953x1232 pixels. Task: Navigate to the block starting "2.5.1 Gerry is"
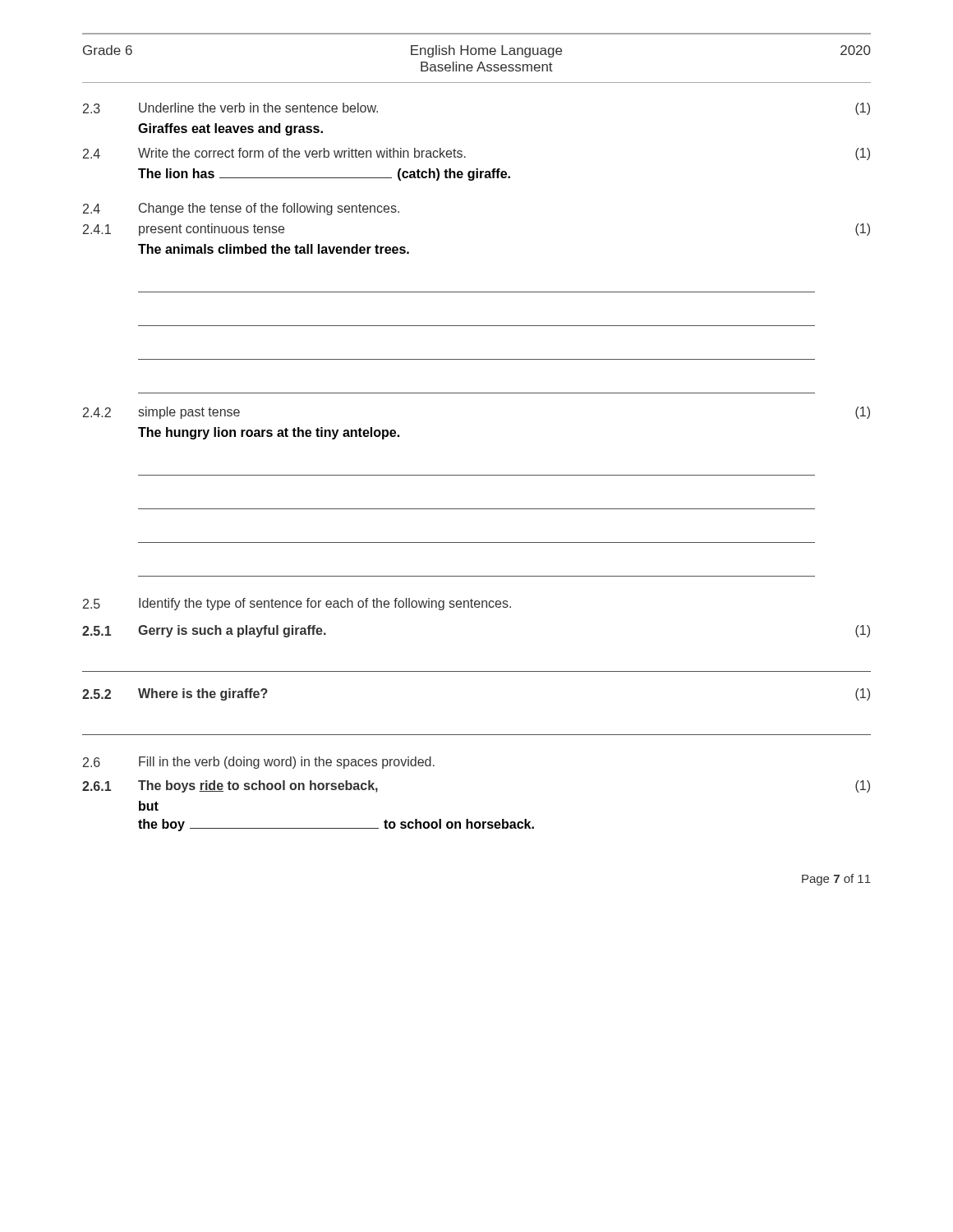pyautogui.click(x=97, y=631)
